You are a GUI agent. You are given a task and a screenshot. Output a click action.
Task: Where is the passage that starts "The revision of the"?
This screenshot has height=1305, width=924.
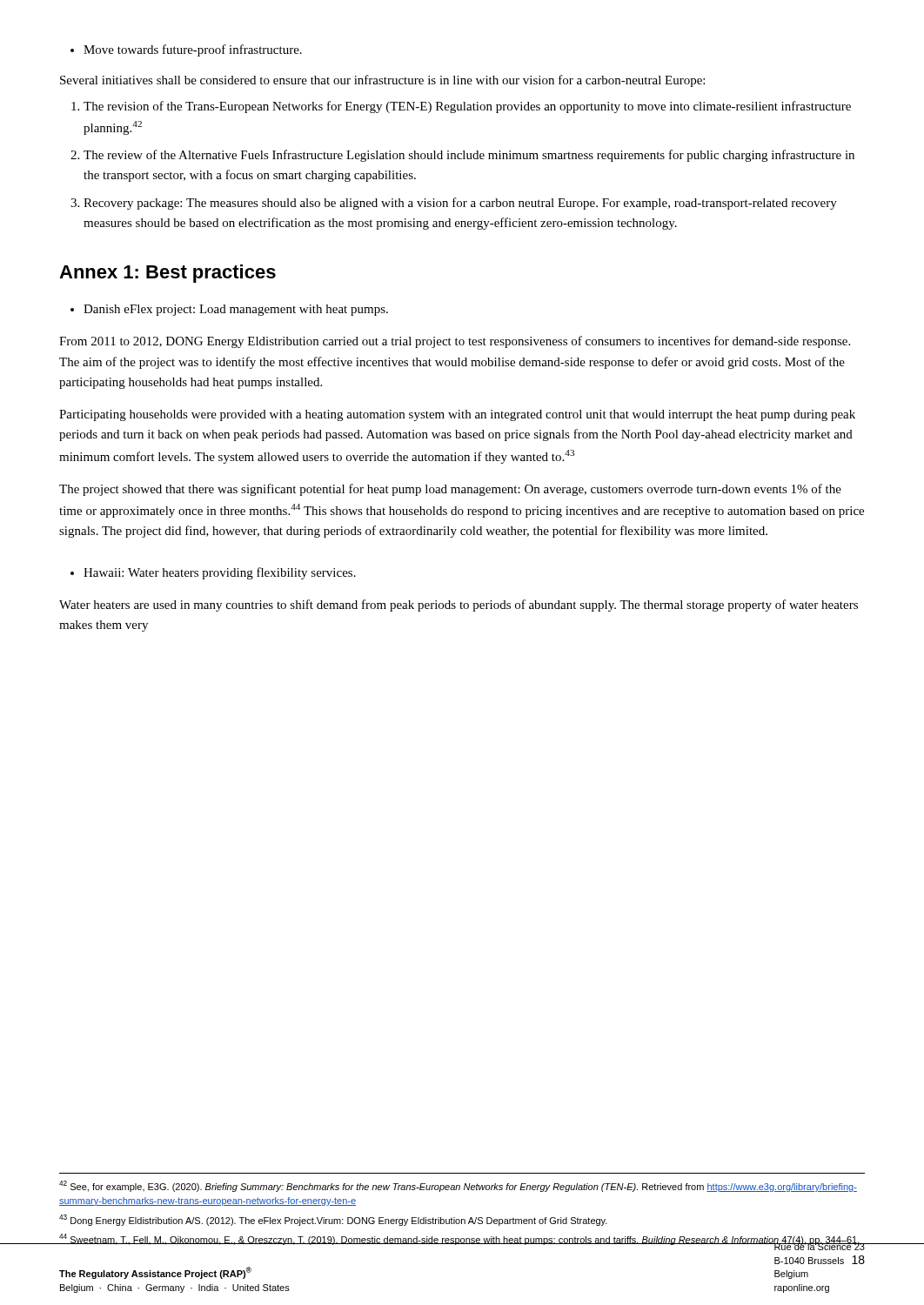tap(462, 117)
